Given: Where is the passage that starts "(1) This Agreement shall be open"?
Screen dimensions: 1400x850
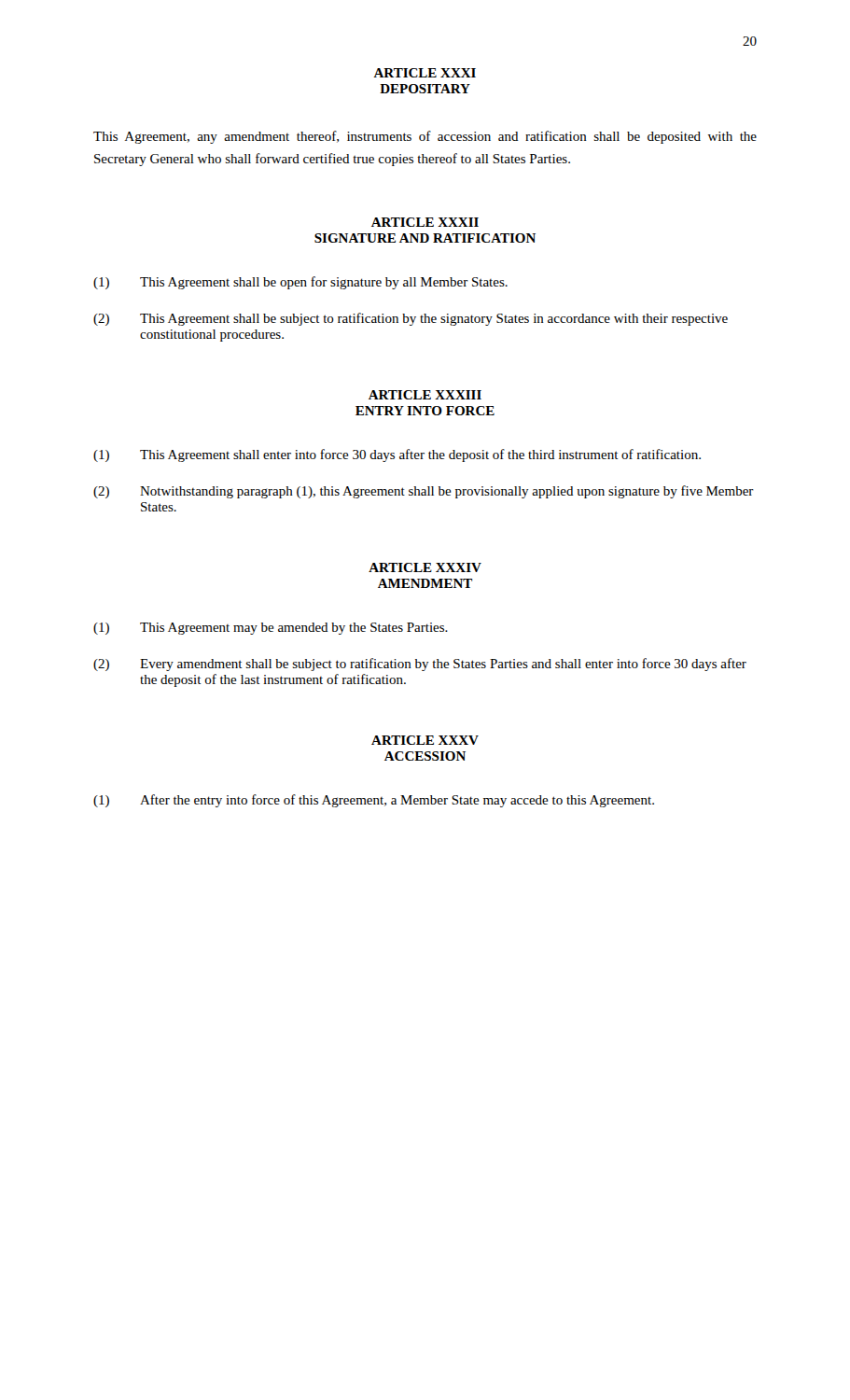Looking at the screenshot, I should (425, 282).
